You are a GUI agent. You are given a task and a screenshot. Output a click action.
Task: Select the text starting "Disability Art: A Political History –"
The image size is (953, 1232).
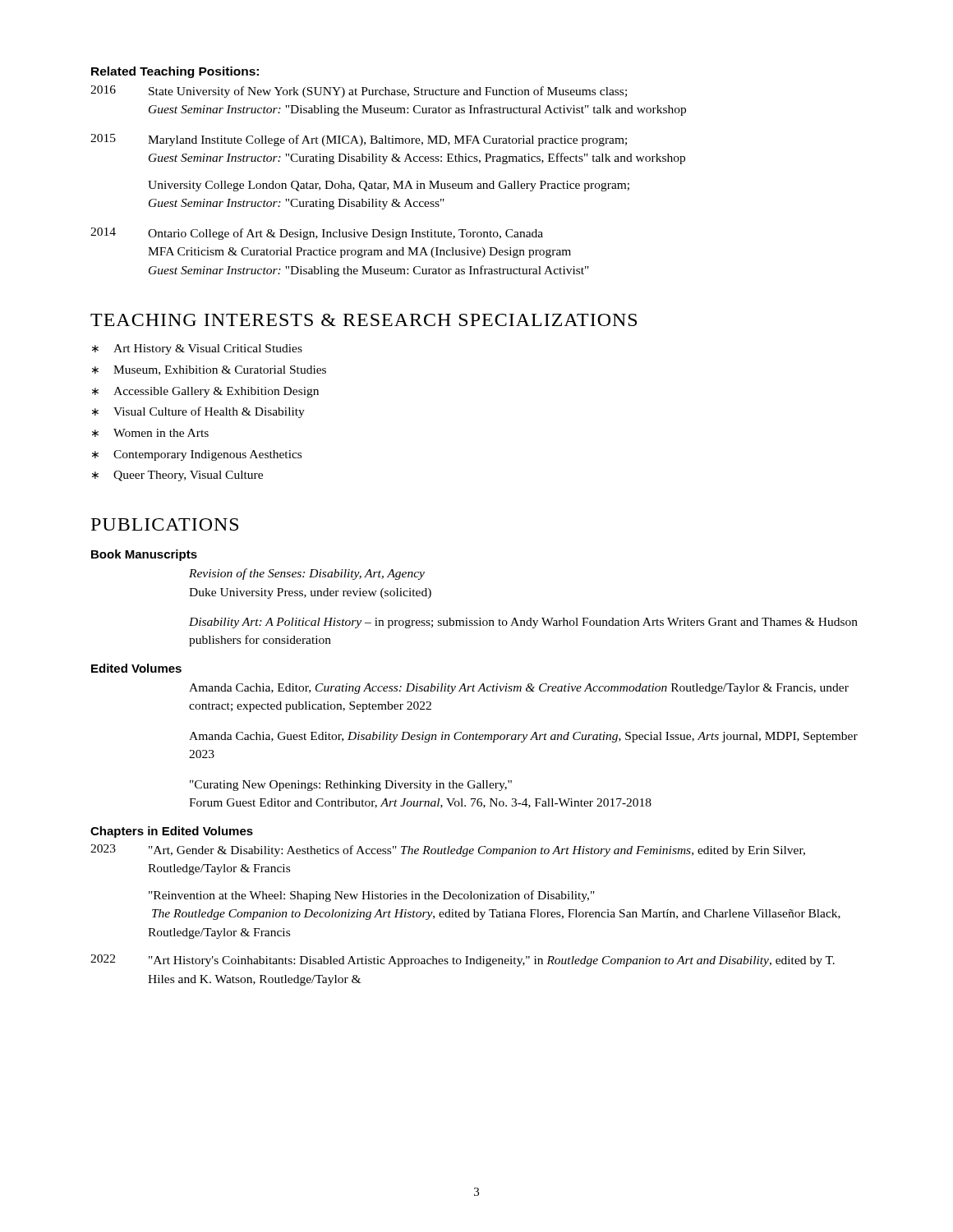[523, 631]
